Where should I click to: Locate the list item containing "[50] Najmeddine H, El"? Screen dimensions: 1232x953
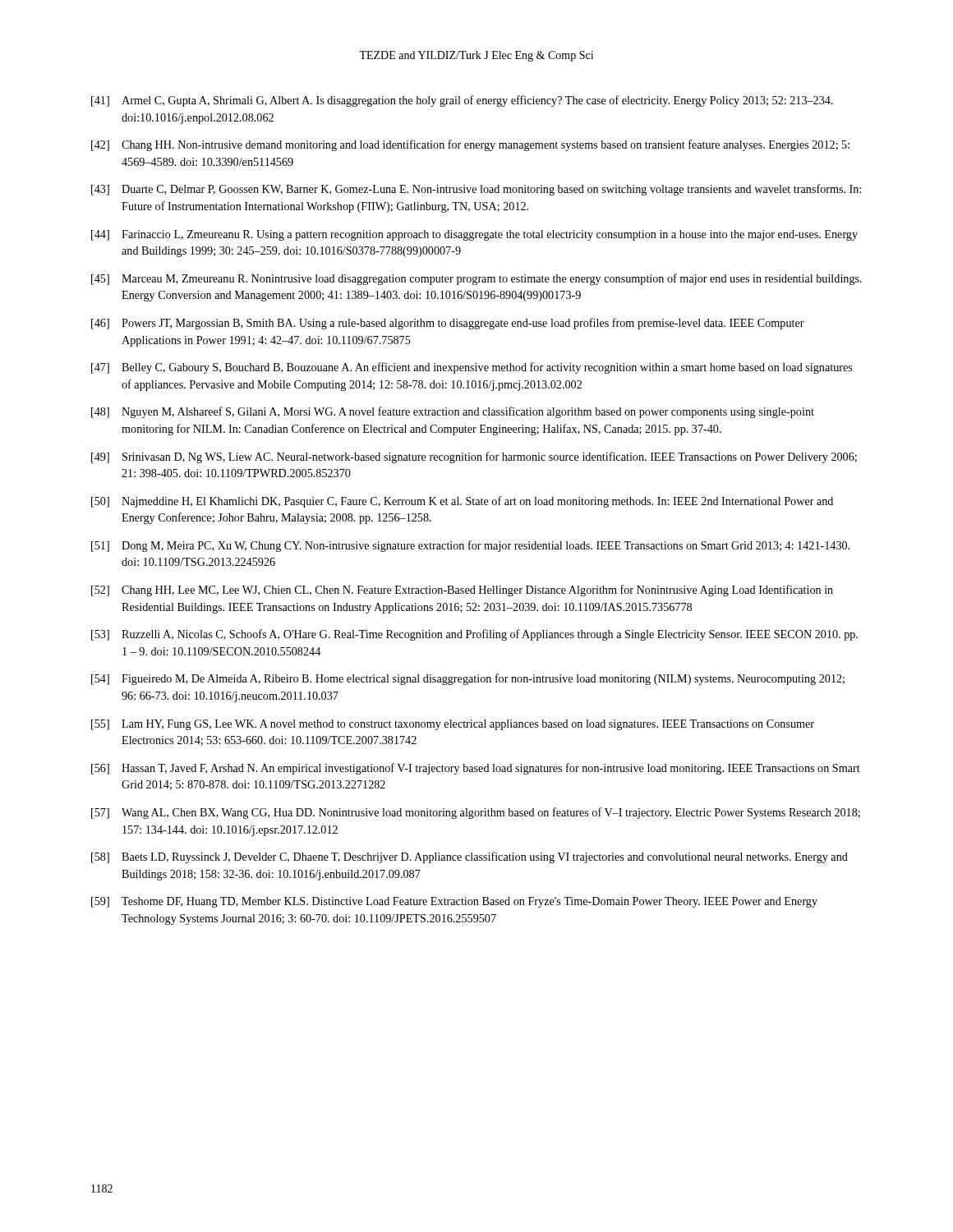click(476, 509)
